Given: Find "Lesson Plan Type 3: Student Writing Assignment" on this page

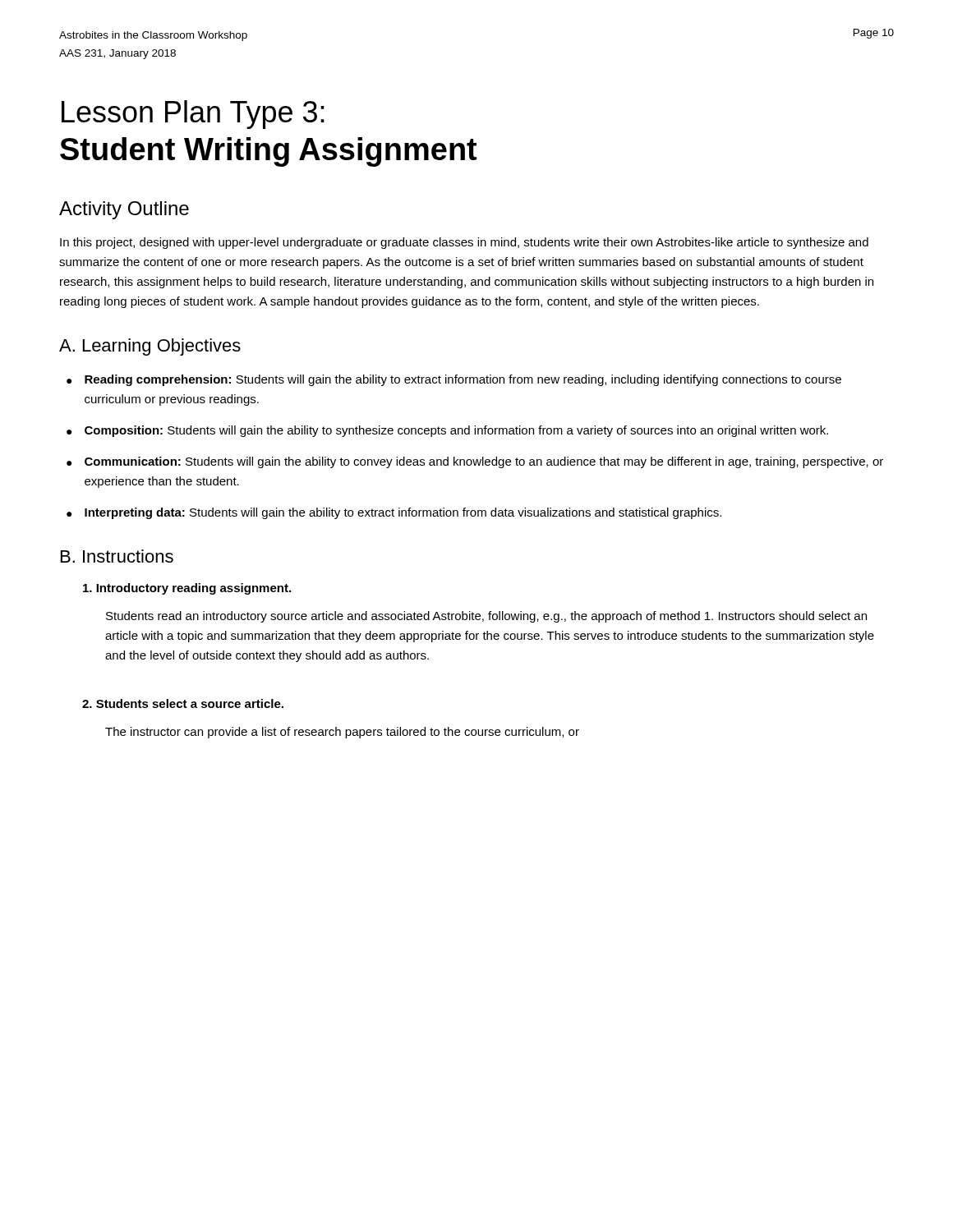Looking at the screenshot, I should click(476, 132).
